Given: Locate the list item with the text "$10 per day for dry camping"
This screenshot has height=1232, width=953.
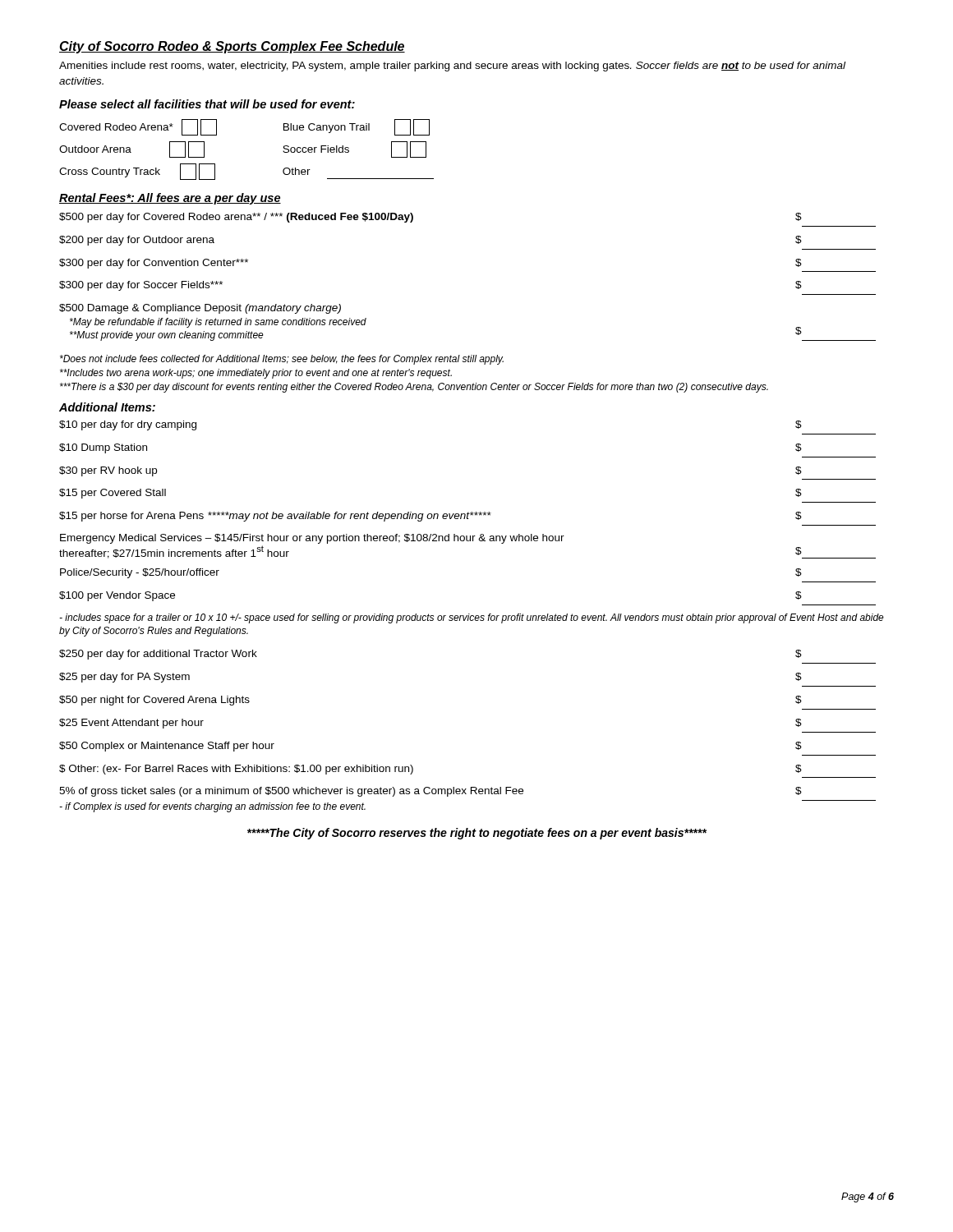Looking at the screenshot, I should (x=125, y=425).
